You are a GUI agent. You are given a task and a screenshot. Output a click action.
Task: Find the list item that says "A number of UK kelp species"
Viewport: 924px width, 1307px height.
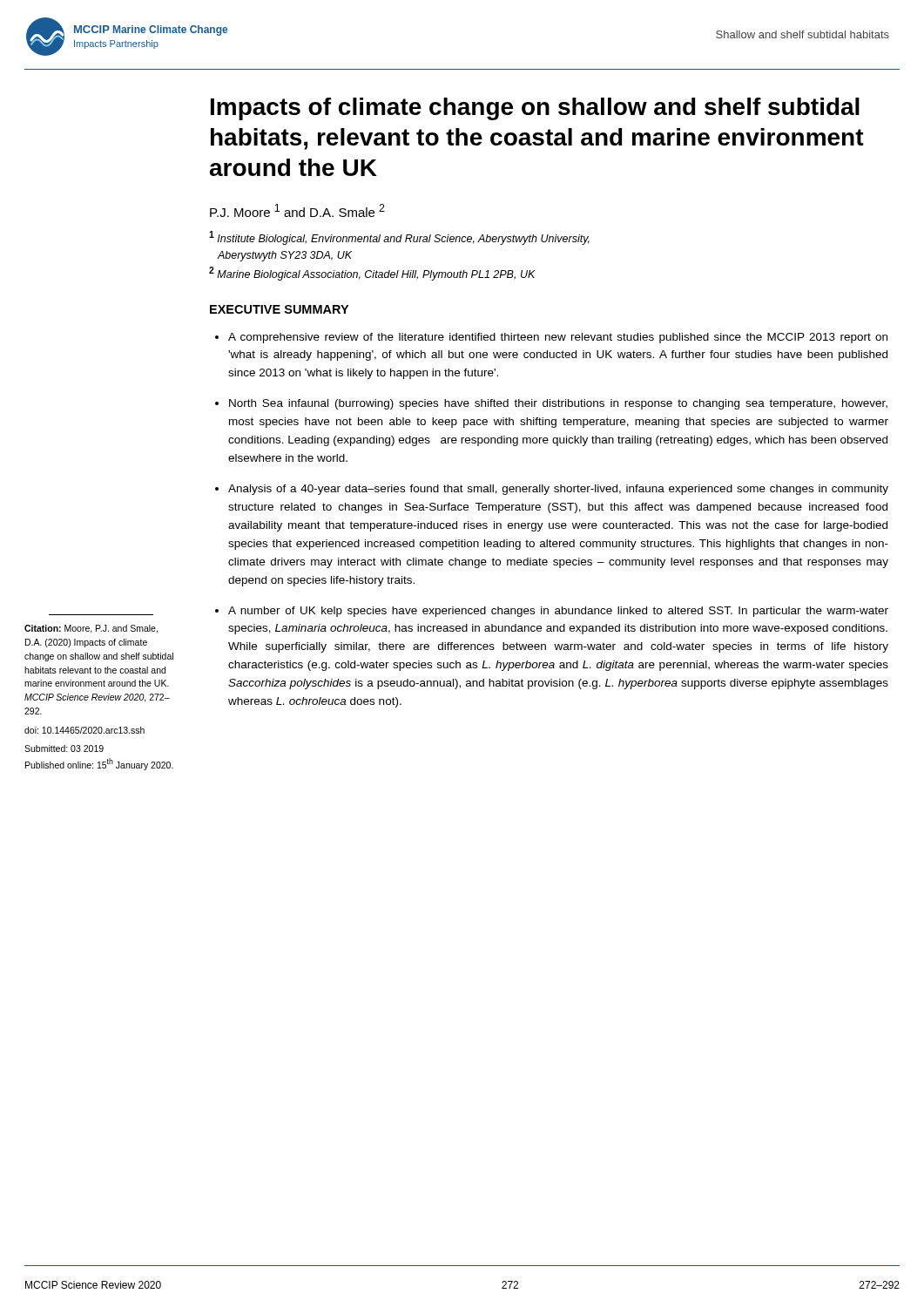point(558,656)
